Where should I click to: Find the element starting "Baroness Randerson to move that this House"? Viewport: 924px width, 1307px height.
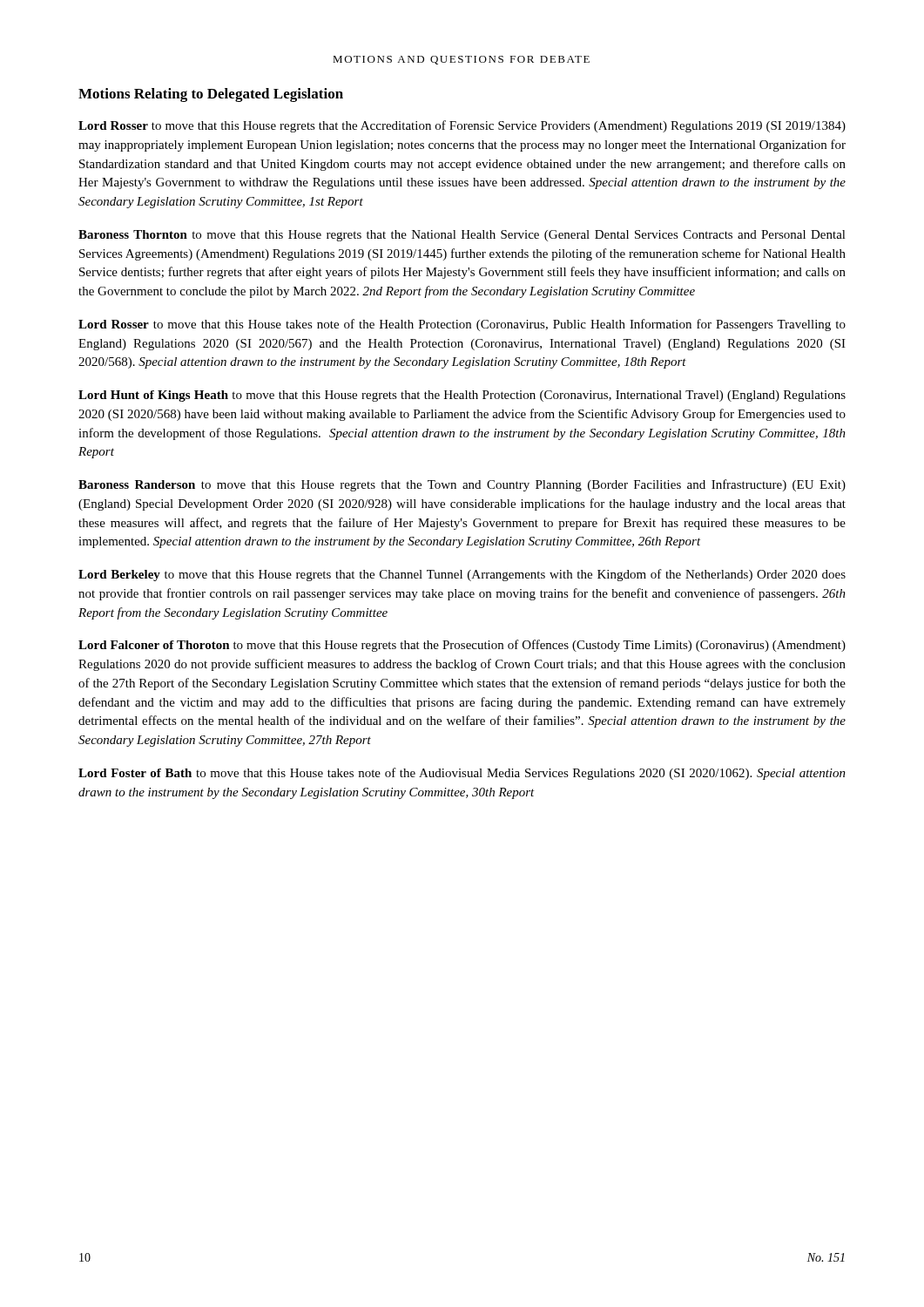click(x=462, y=513)
